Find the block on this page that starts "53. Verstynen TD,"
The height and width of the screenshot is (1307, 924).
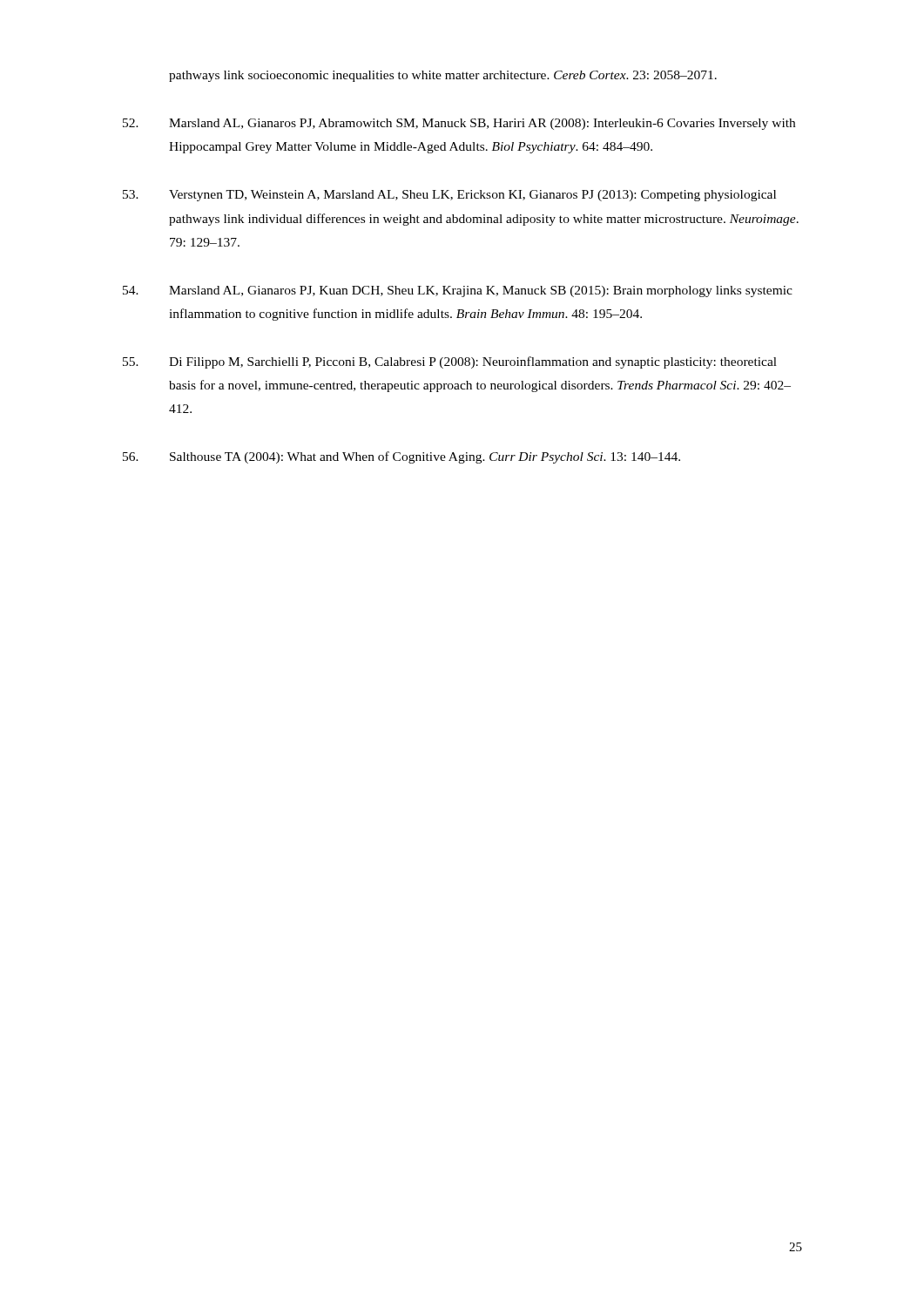(462, 218)
